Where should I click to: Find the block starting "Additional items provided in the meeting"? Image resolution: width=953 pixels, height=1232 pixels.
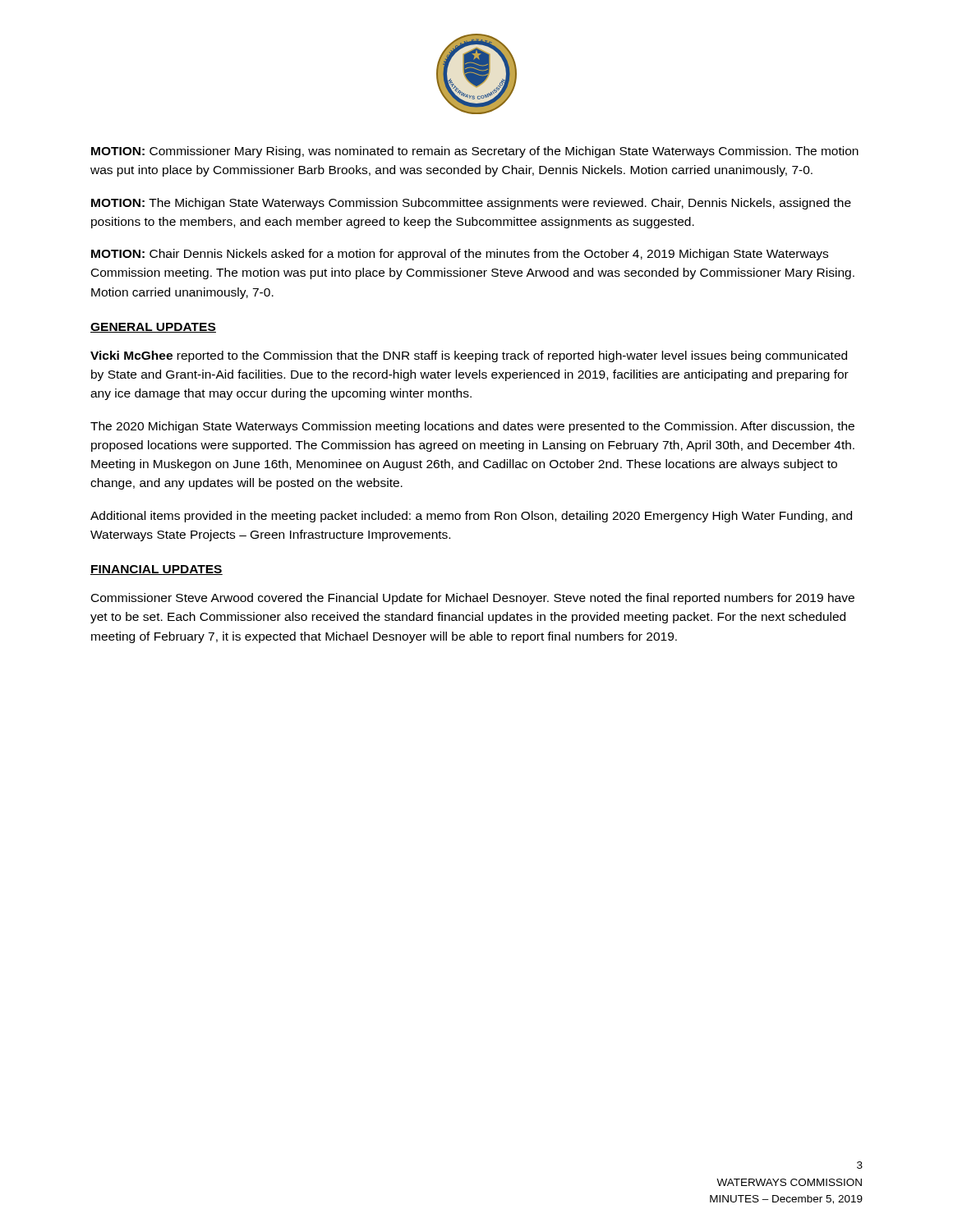point(476,525)
